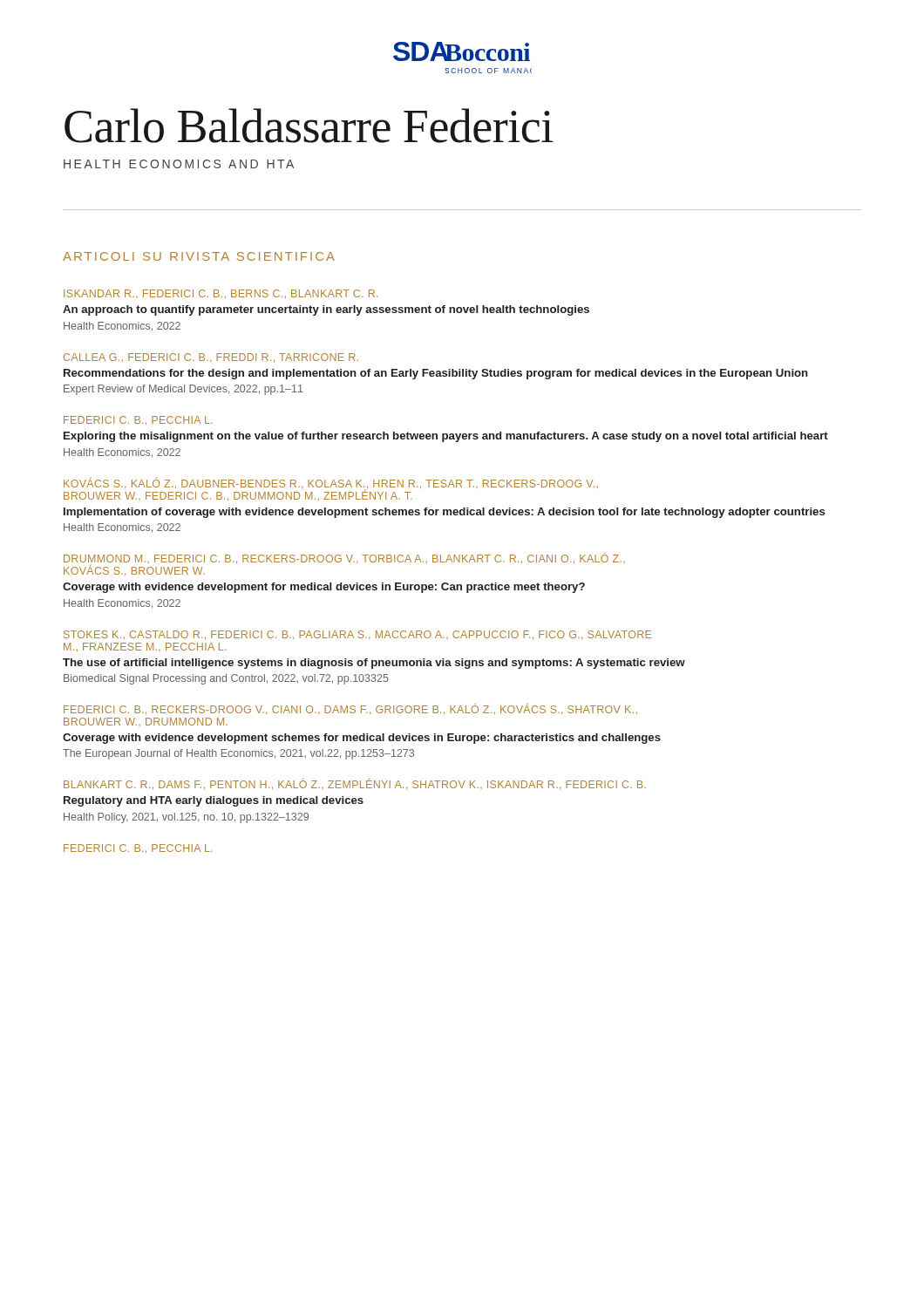Image resolution: width=924 pixels, height=1308 pixels.
Task: Find the list item that says "BLANKART C. R., DAMS"
Action: 355,784
